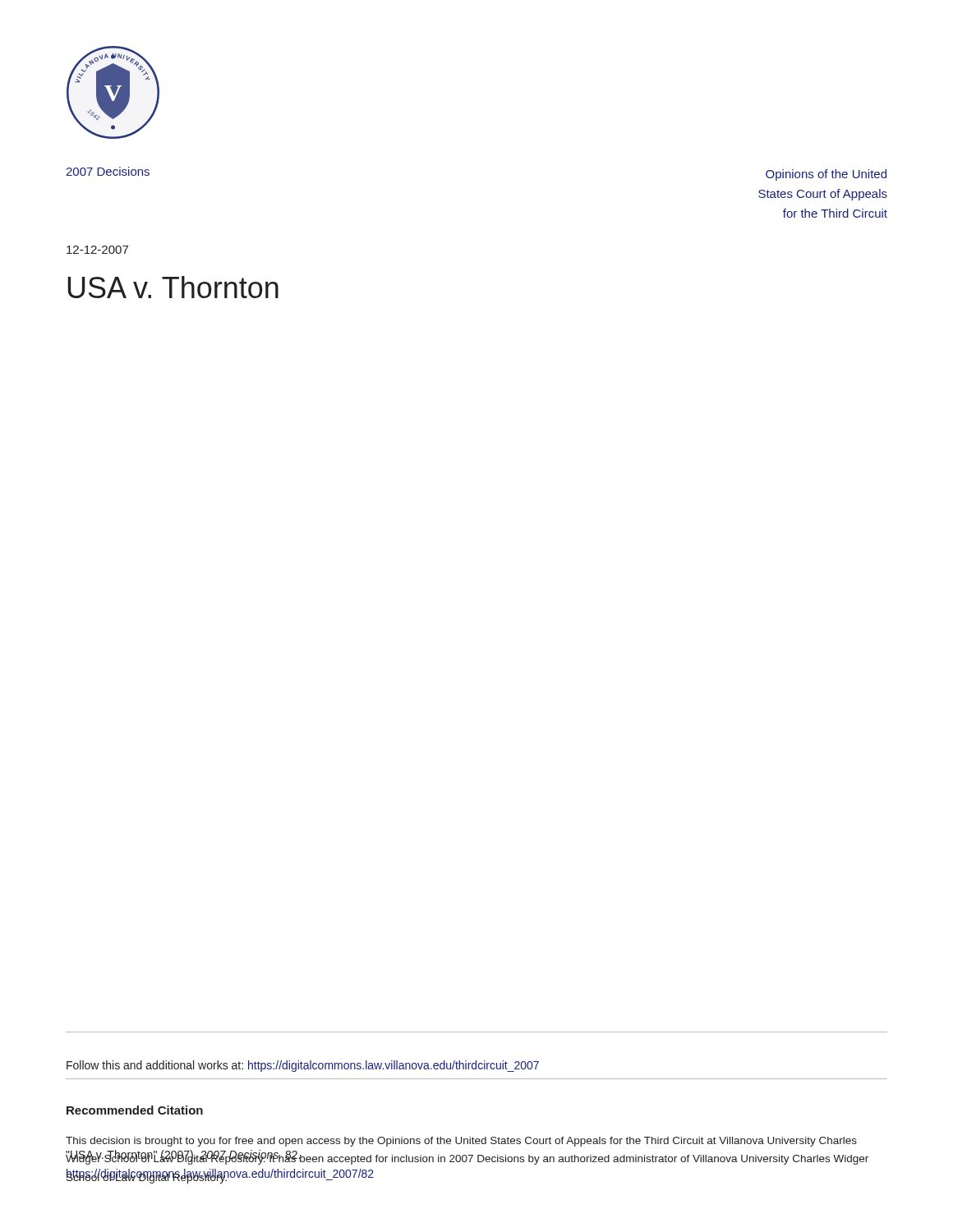Find the element starting "Opinions of the UnitedStates Court"
The image size is (953, 1232).
pos(823,193)
